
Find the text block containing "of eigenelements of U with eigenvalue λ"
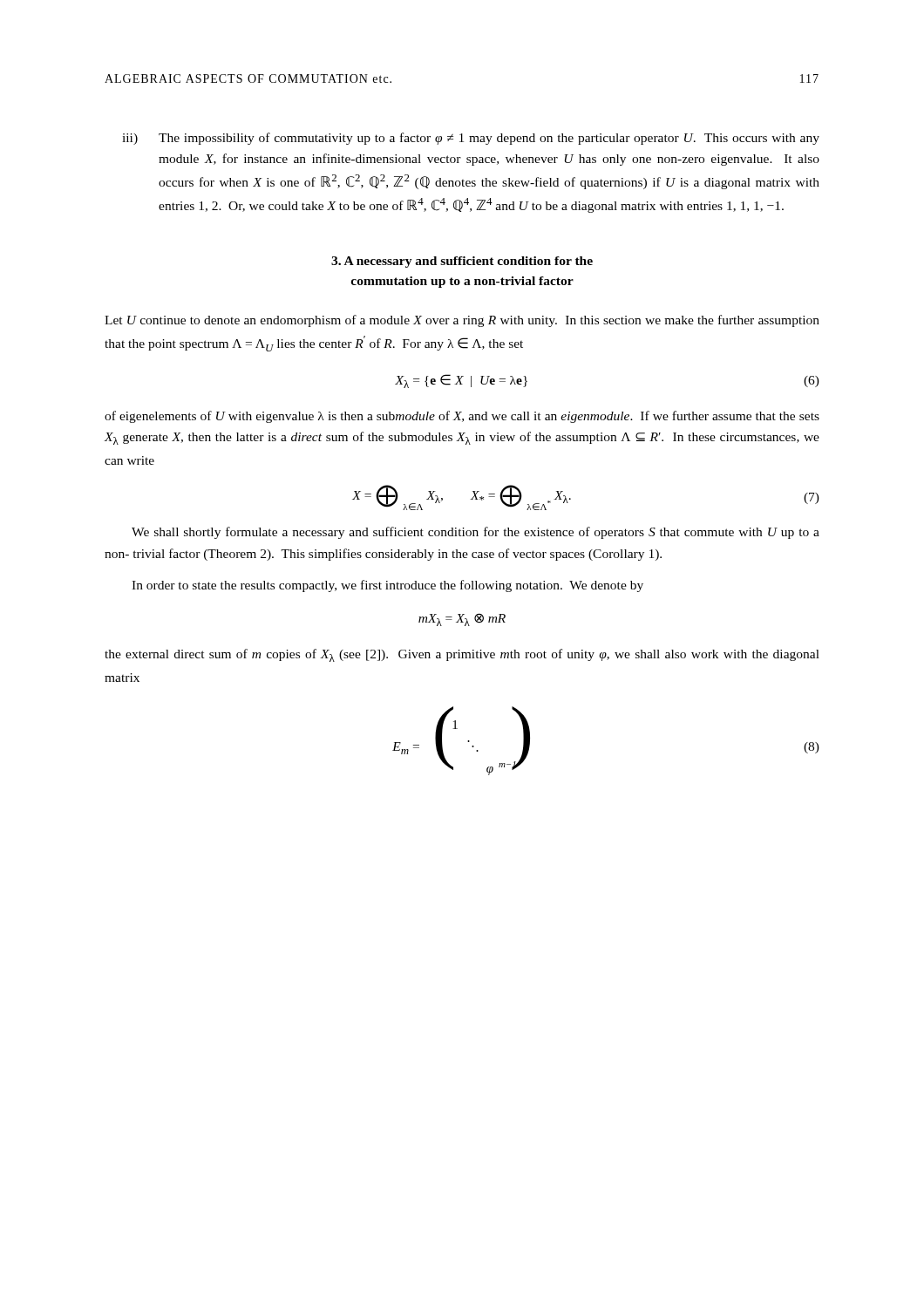point(462,438)
